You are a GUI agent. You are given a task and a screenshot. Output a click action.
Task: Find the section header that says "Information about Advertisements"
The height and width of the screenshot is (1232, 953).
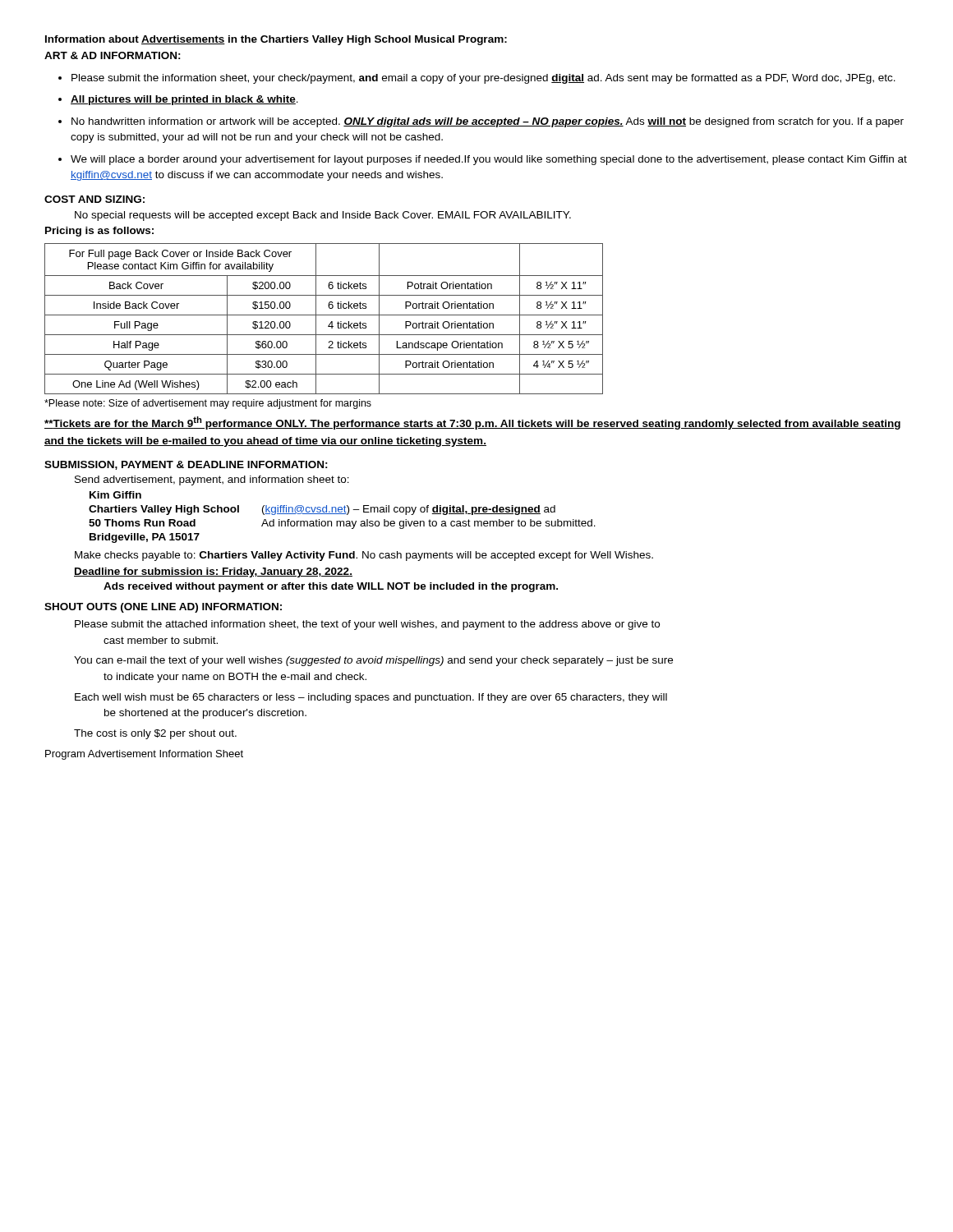[276, 47]
